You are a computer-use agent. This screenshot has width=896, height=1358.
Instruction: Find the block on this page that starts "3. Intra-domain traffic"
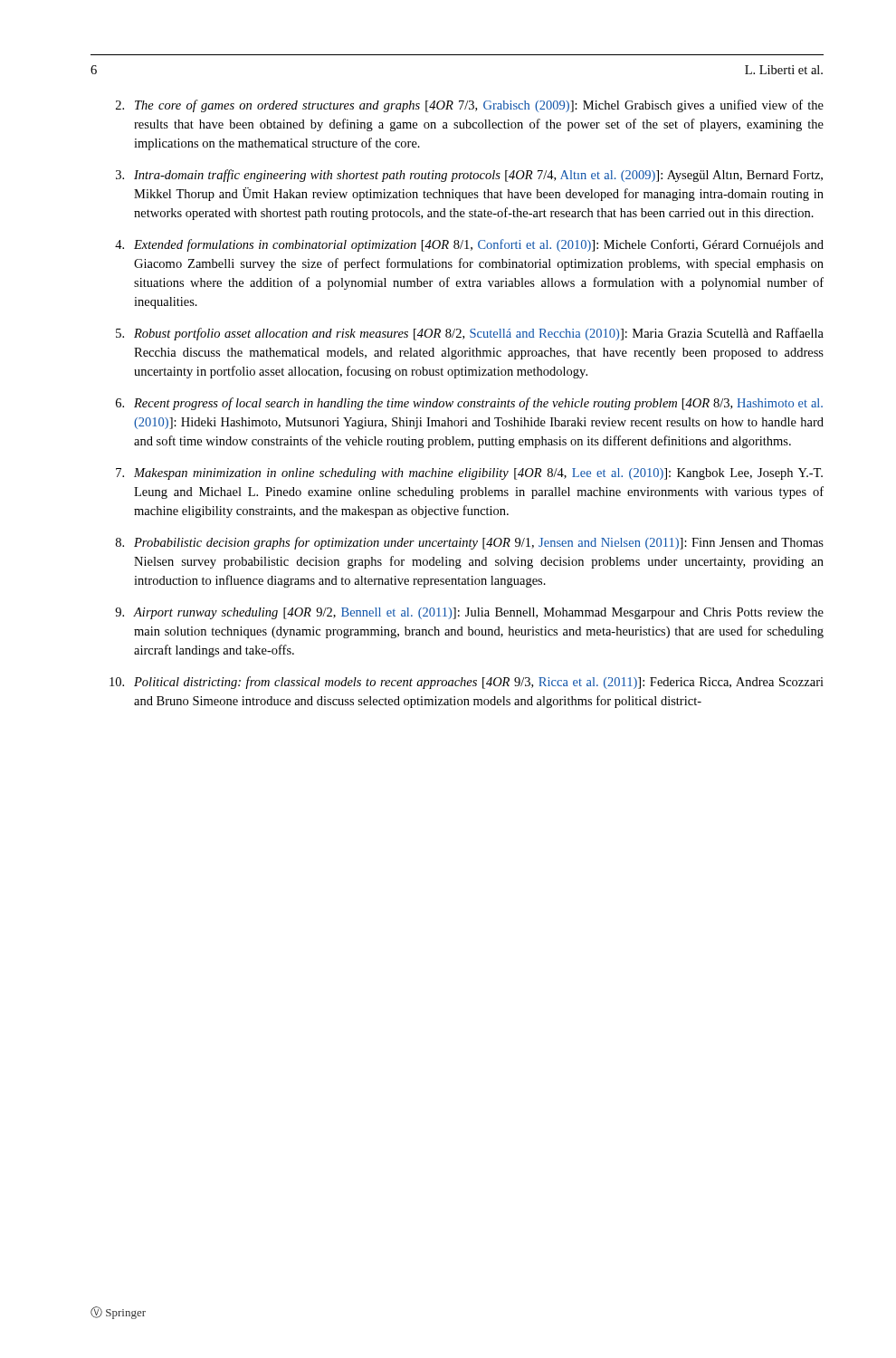(x=457, y=194)
